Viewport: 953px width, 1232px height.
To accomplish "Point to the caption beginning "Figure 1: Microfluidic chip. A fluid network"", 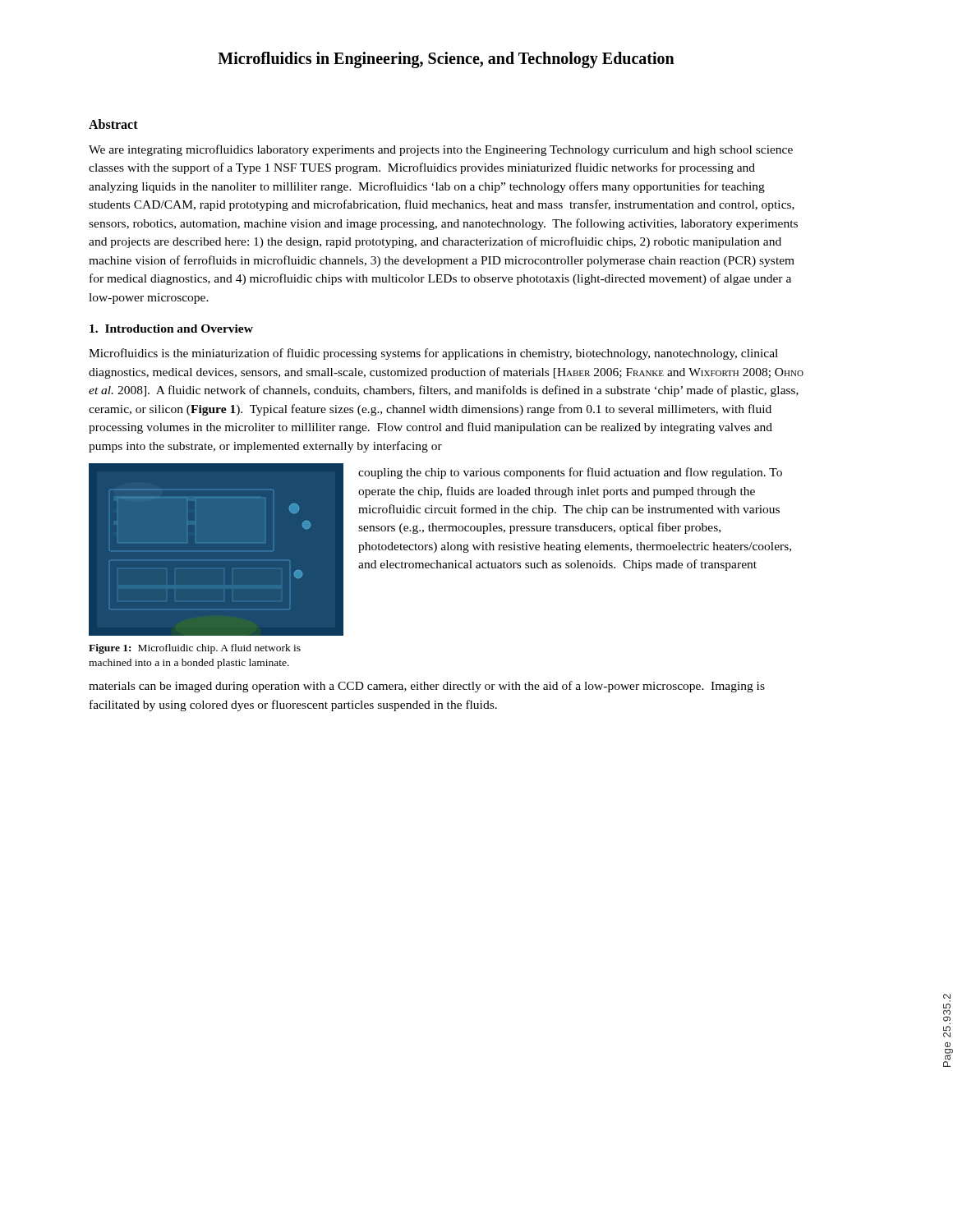I will 216,656.
